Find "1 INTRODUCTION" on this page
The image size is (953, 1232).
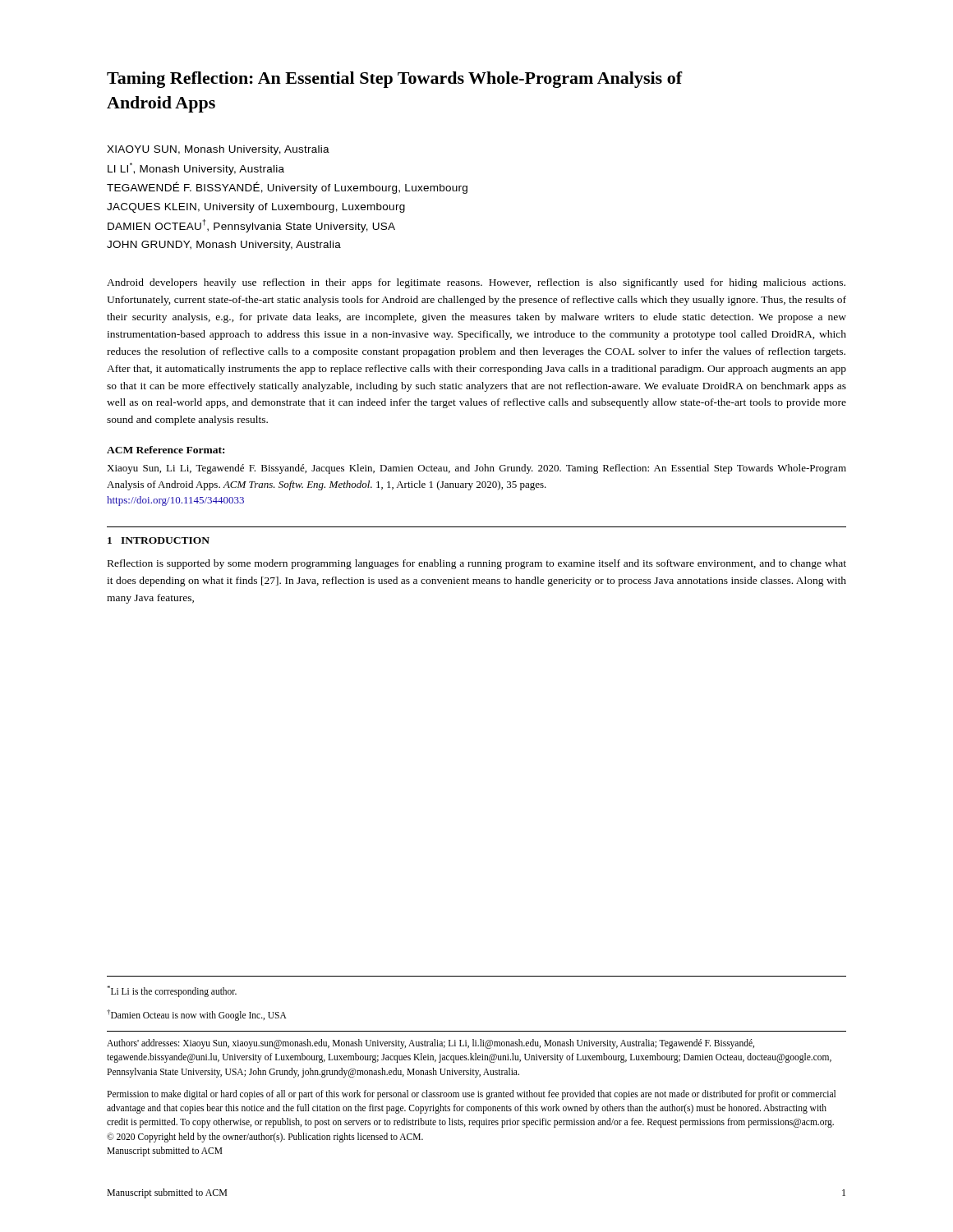pos(158,540)
